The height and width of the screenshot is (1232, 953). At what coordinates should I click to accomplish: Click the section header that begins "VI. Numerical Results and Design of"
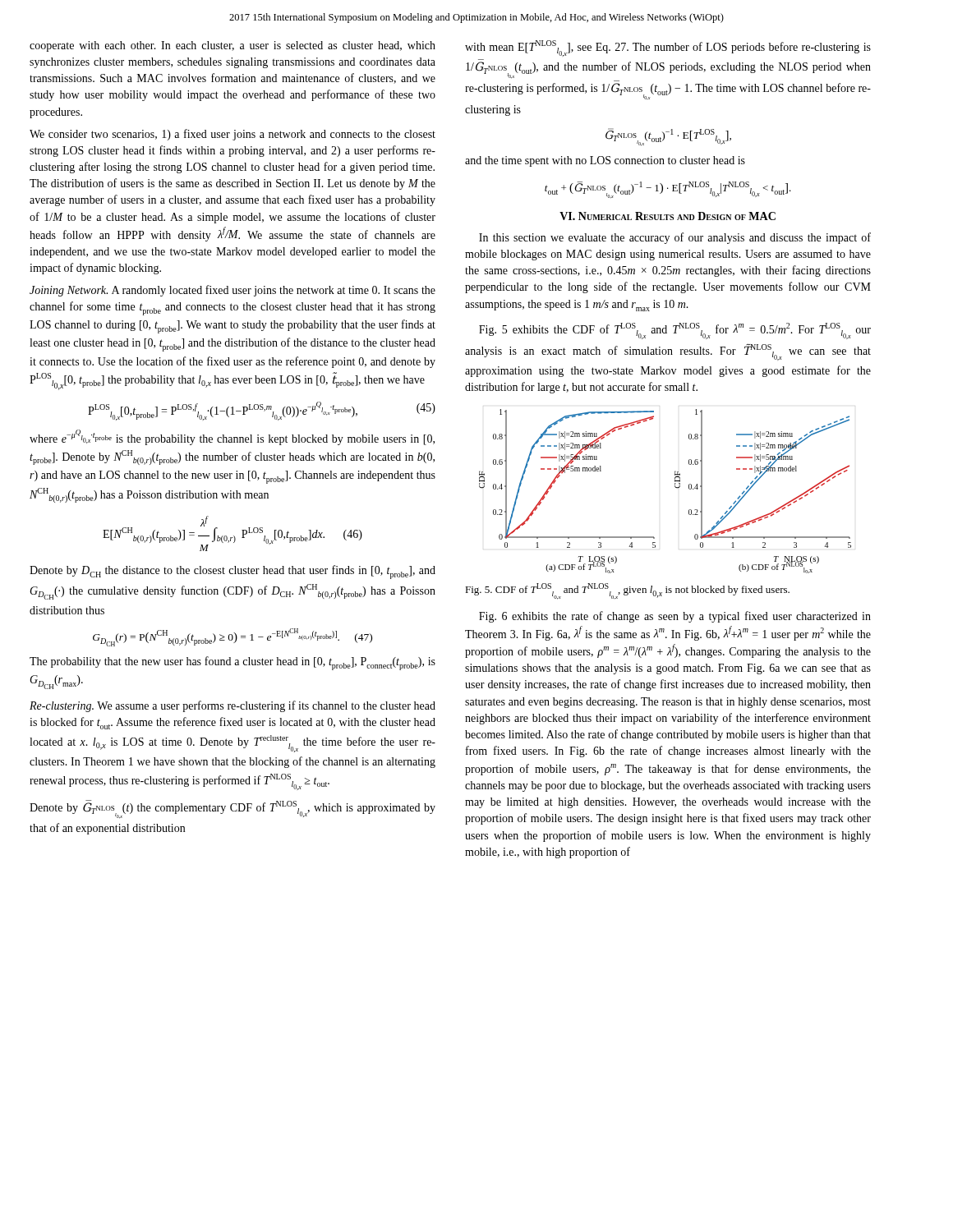tap(668, 216)
